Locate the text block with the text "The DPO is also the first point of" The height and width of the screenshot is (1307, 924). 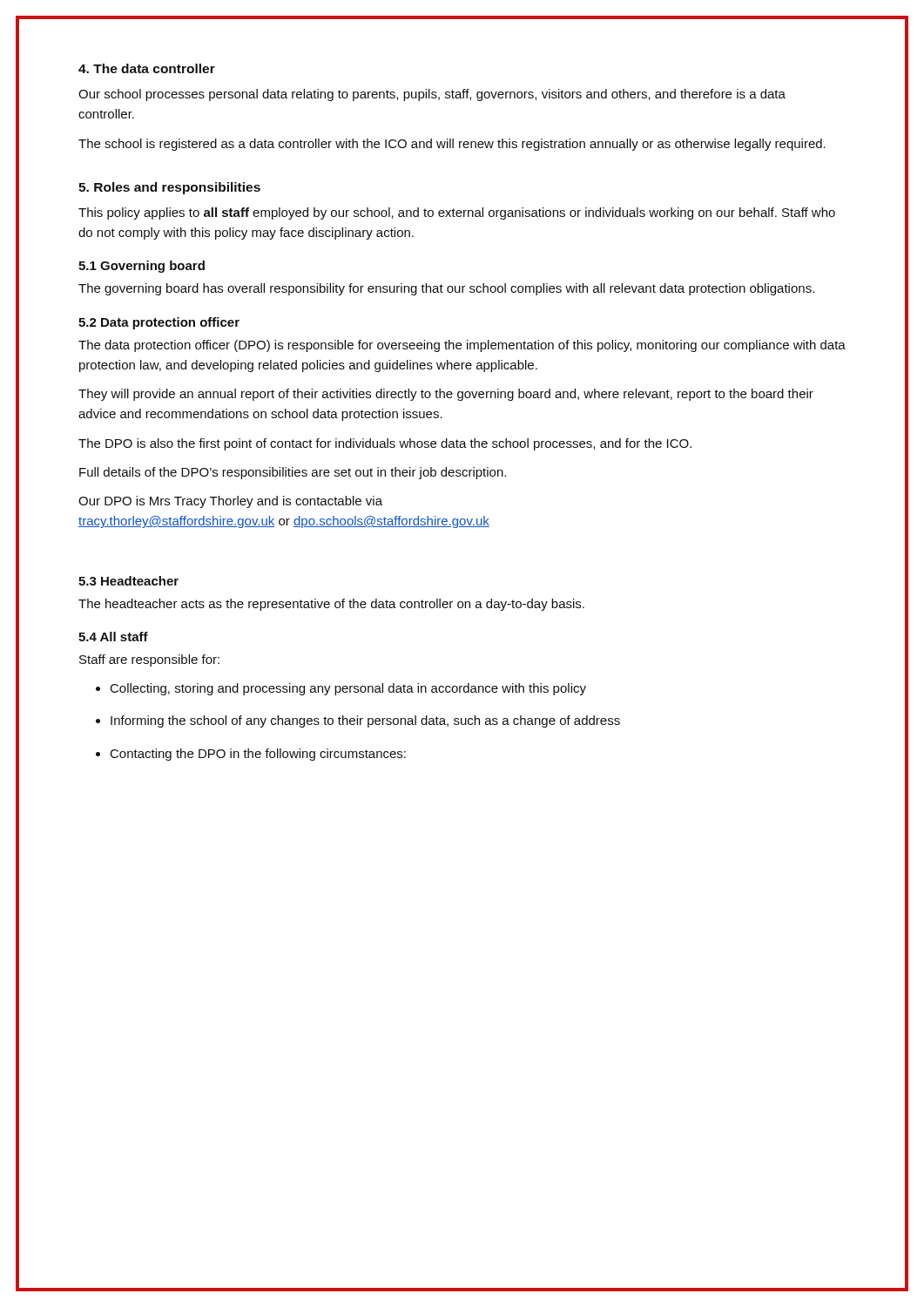pyautogui.click(x=462, y=443)
